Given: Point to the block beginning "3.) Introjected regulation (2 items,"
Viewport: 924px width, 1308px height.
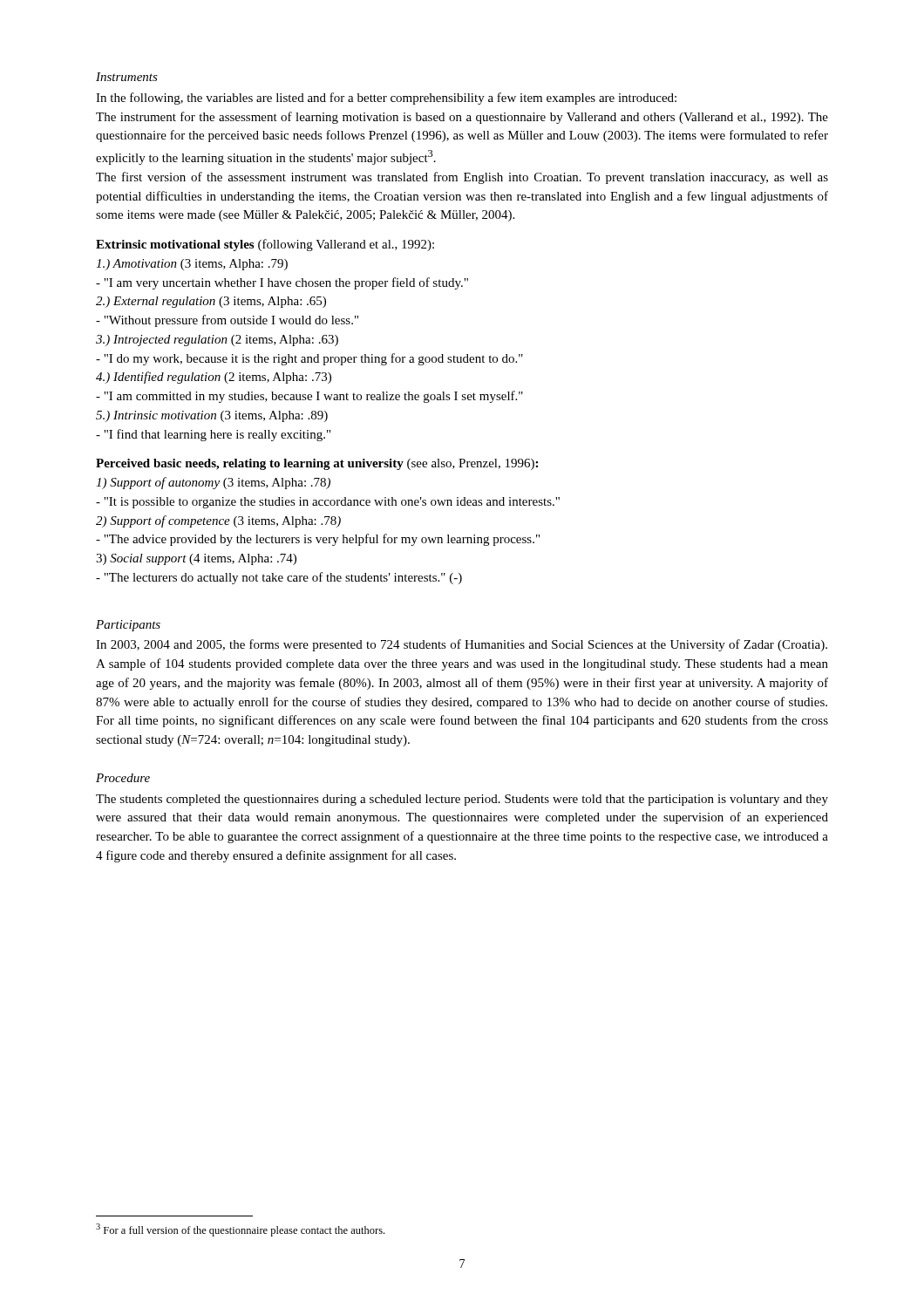Looking at the screenshot, I should pos(217,341).
